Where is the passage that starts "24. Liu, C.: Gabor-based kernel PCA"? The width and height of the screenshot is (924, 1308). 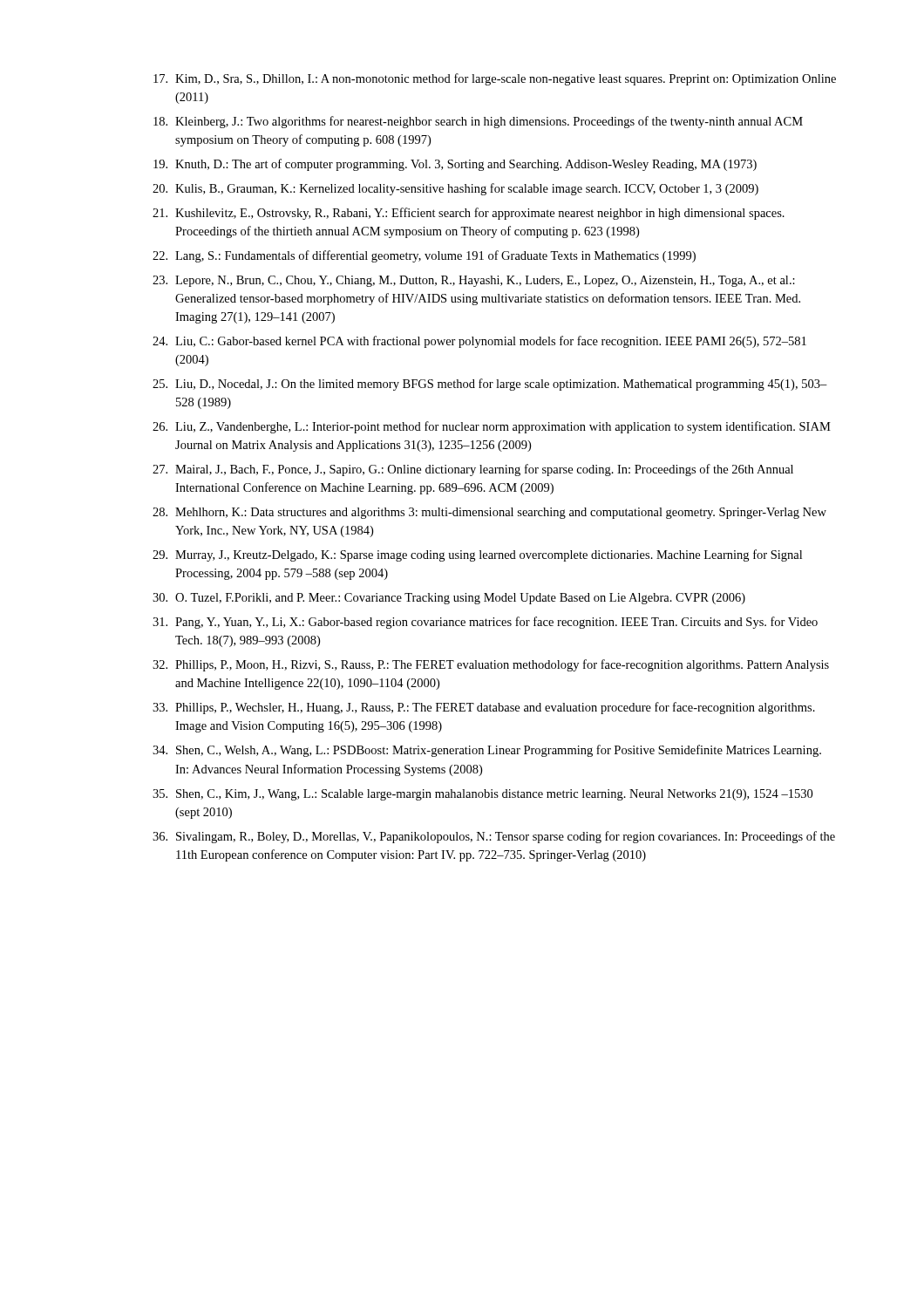pyautogui.click(x=486, y=351)
